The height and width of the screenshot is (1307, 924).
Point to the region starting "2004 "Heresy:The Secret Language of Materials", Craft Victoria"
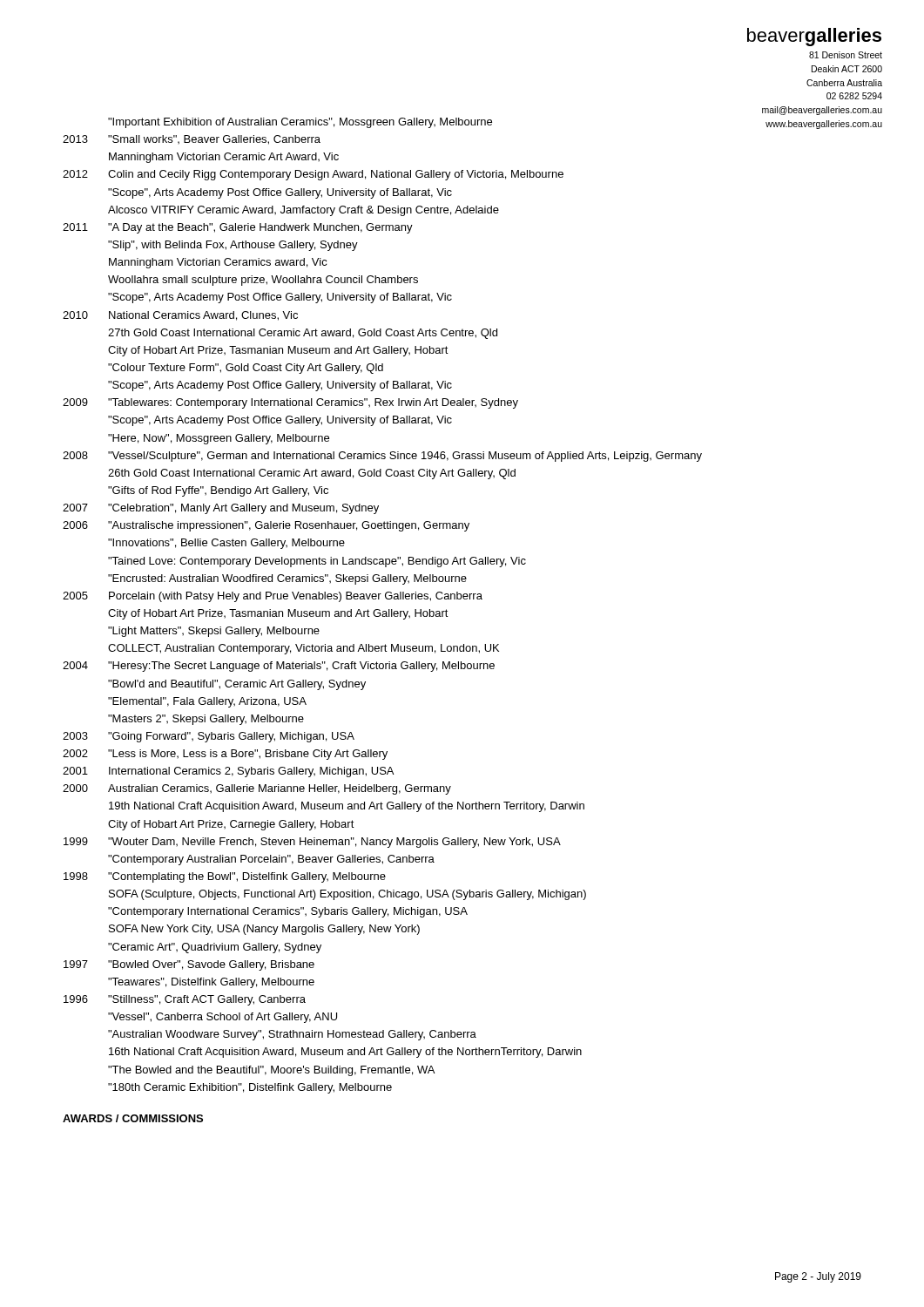click(279, 667)
